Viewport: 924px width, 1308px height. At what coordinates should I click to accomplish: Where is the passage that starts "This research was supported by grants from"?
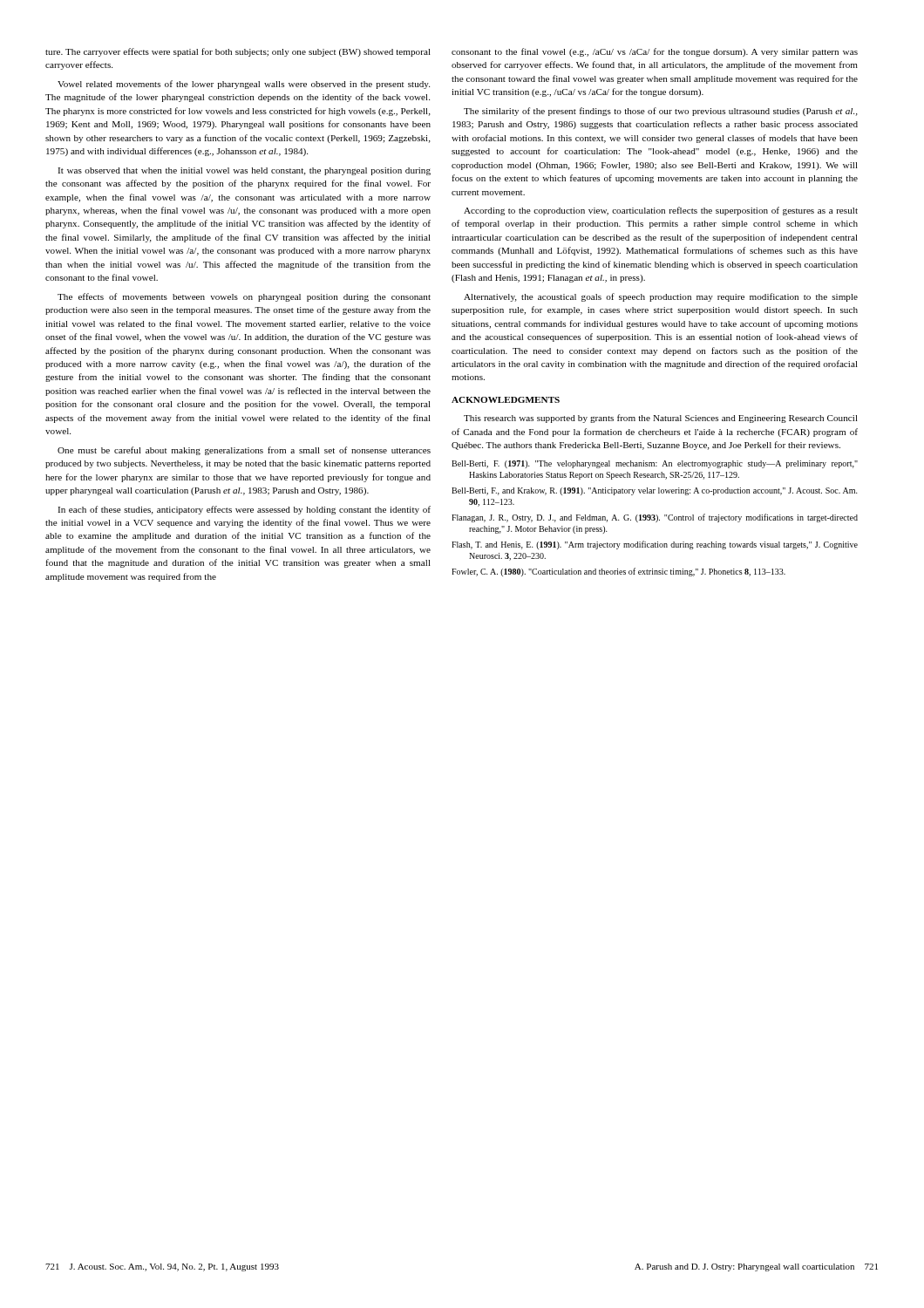click(655, 432)
